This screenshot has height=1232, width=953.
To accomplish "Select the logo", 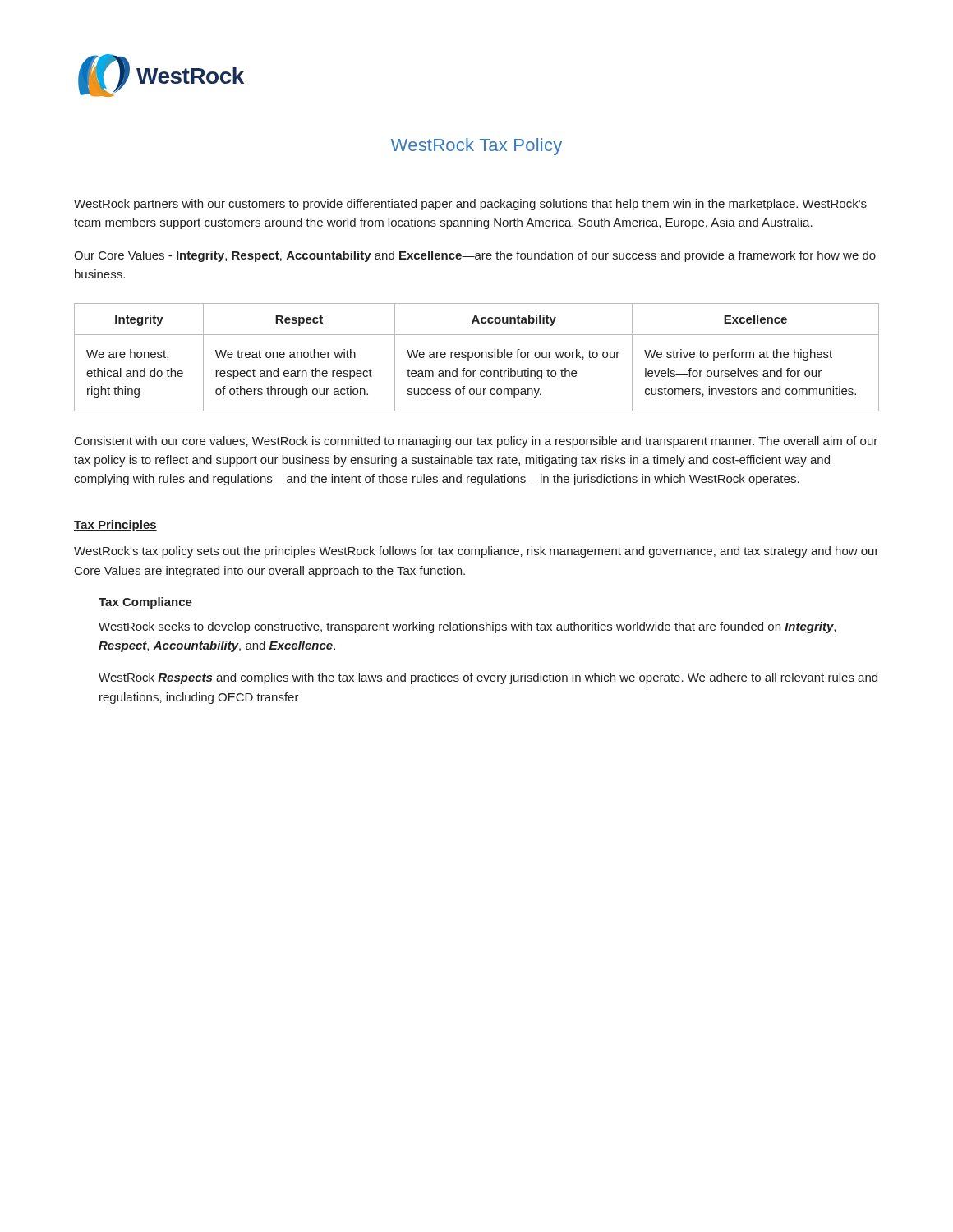I will (476, 76).
